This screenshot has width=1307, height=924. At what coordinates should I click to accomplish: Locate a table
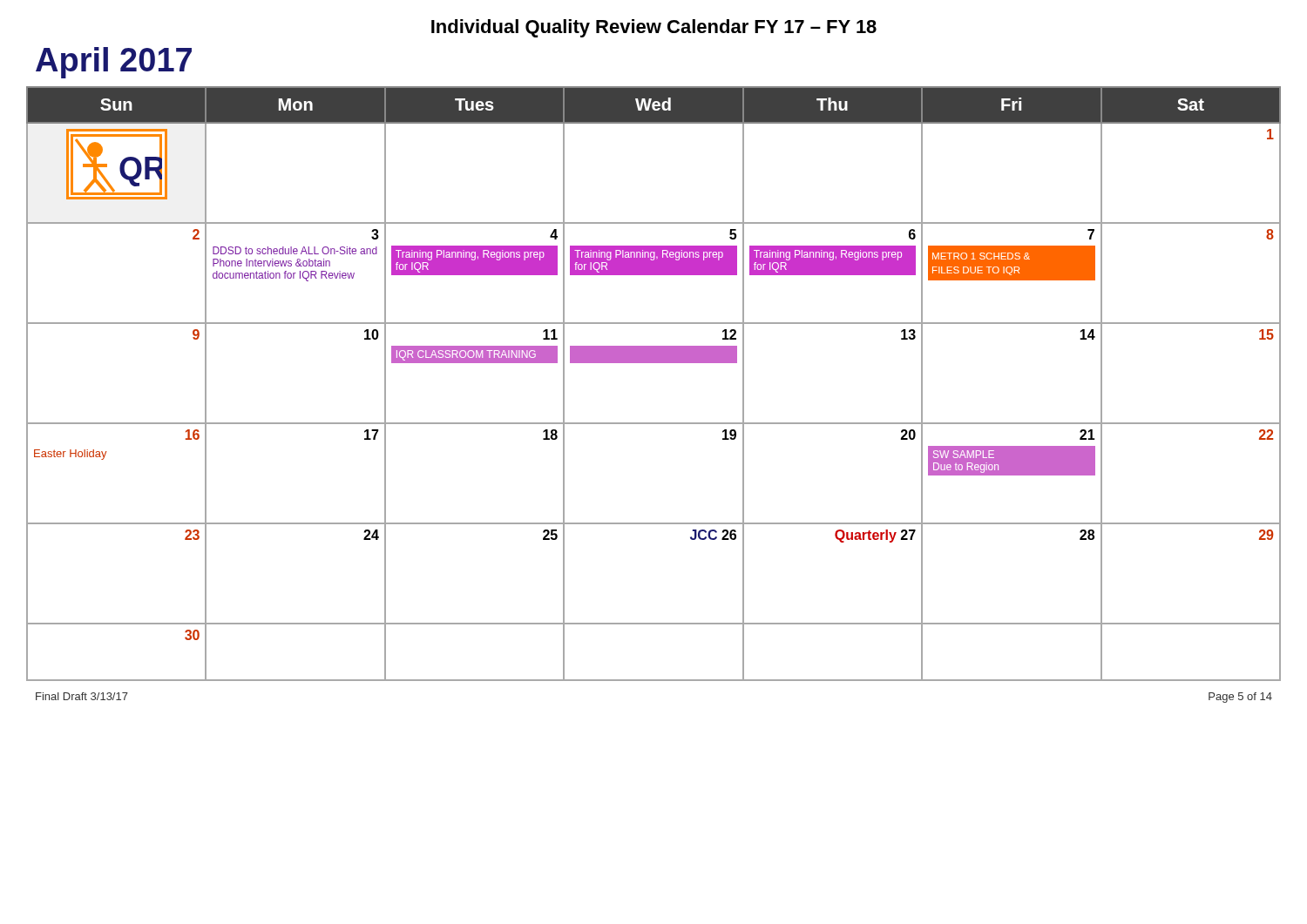654,384
